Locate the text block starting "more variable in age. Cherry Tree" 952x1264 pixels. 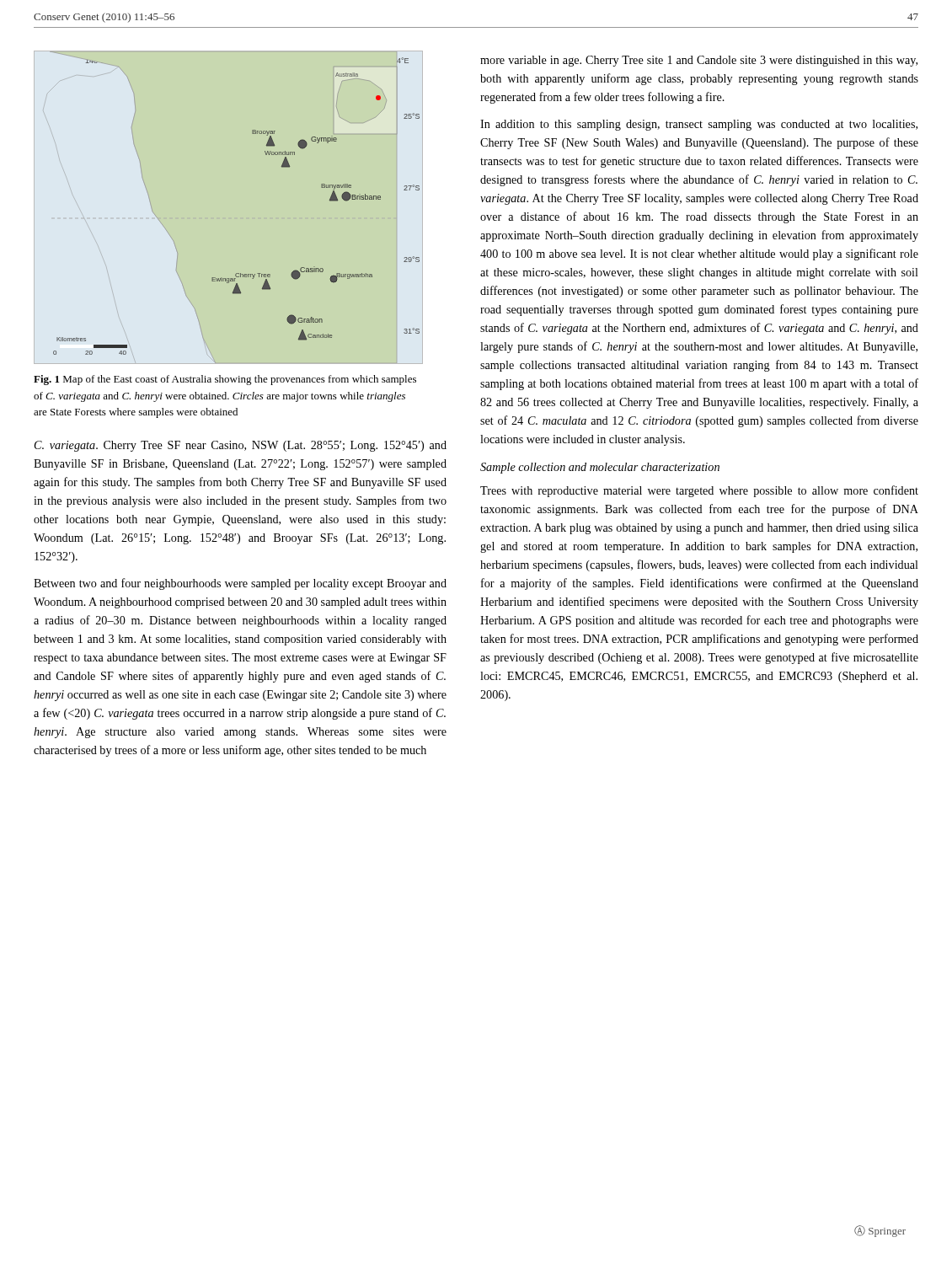coord(699,78)
